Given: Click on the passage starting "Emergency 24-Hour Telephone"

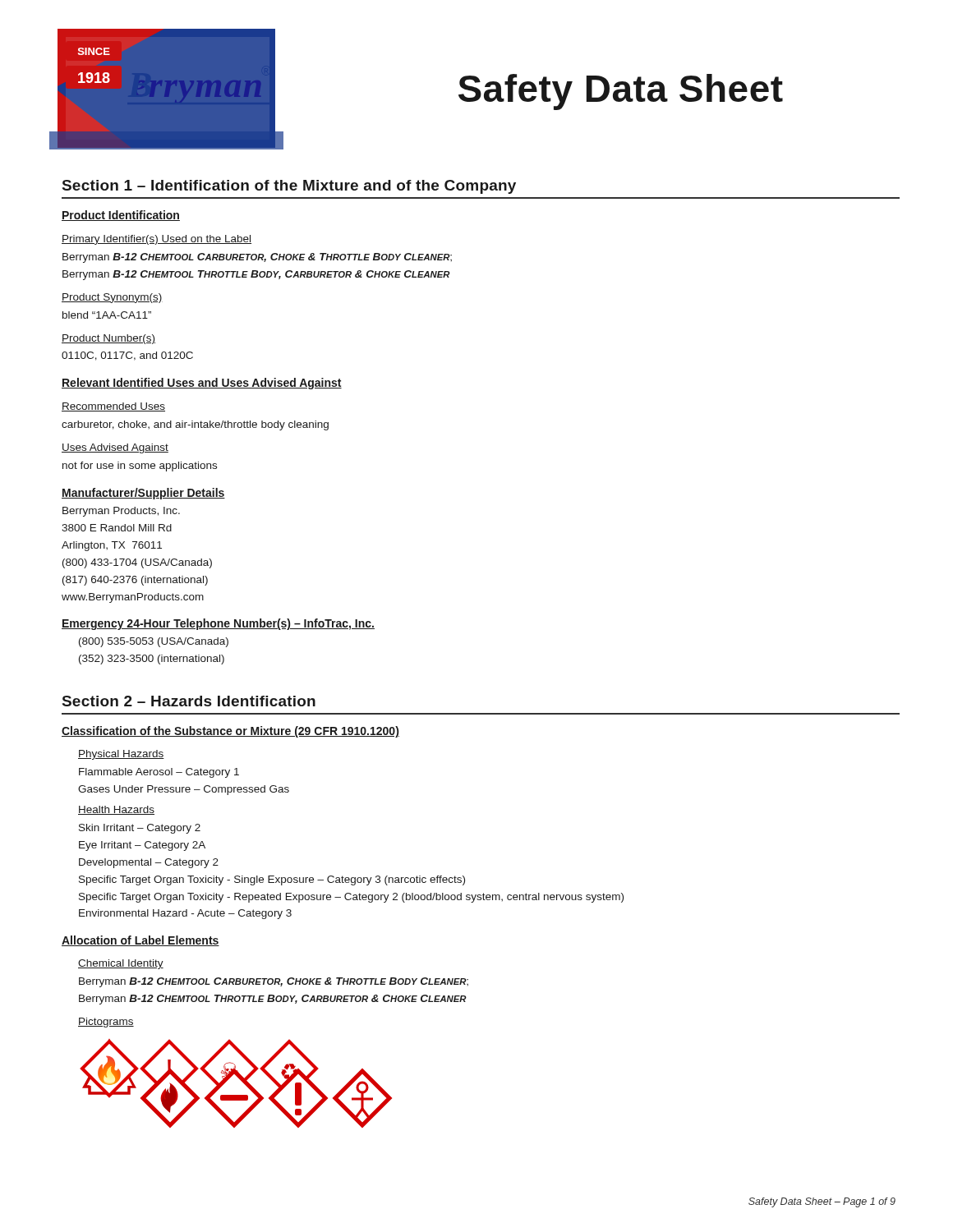Looking at the screenshot, I should [x=218, y=641].
